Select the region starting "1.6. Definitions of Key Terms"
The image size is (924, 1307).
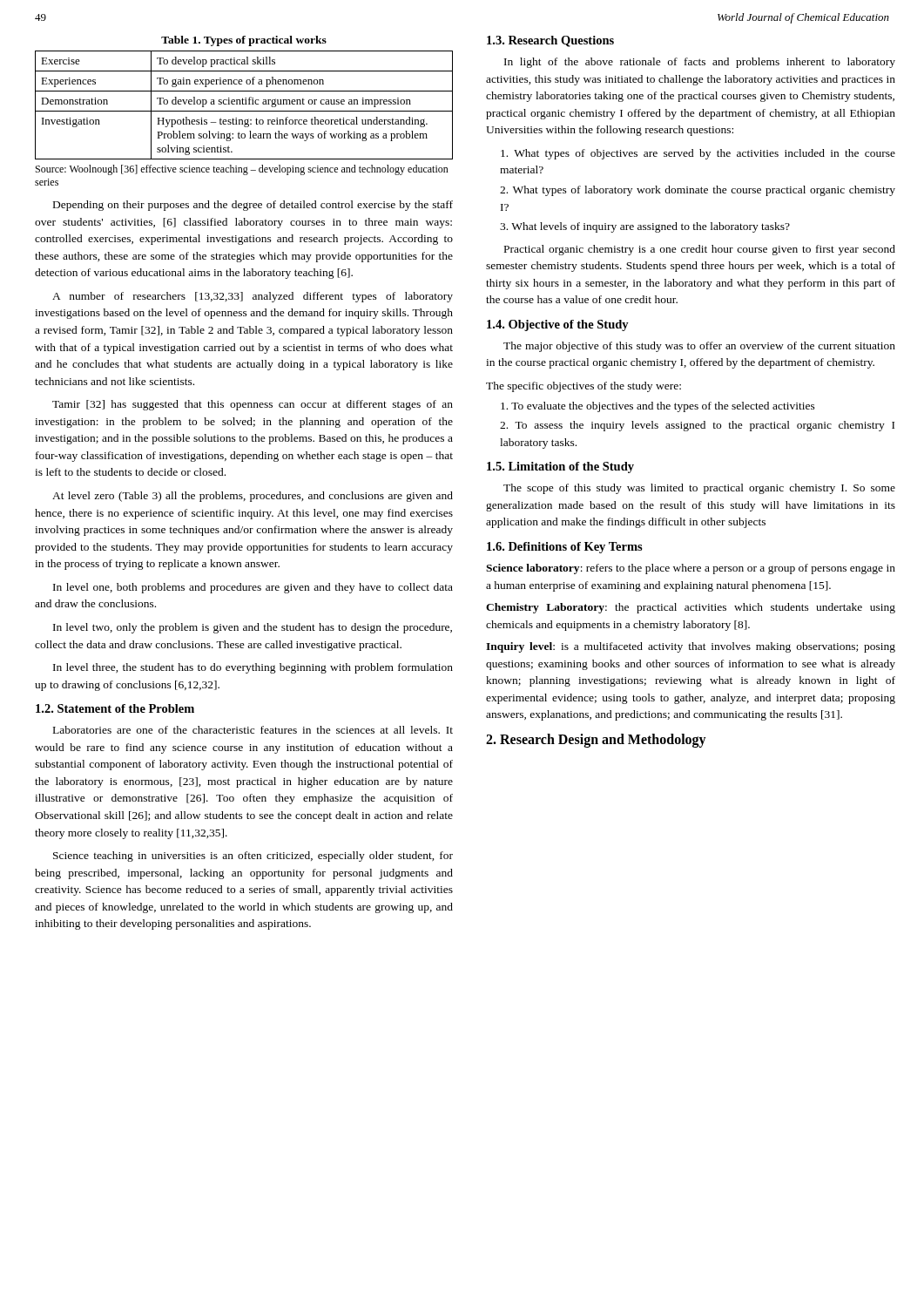(564, 546)
